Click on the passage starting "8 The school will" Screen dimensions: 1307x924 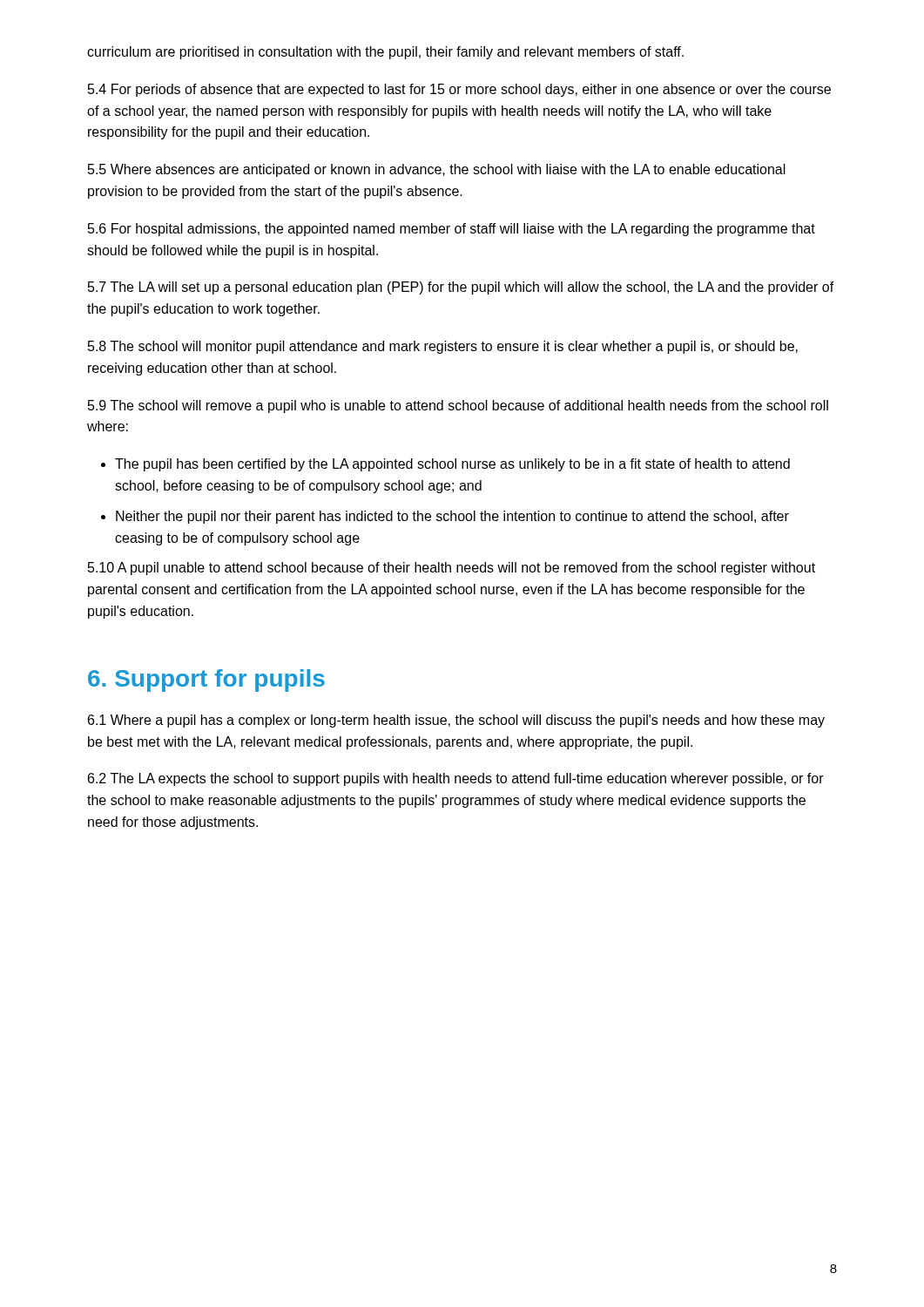pos(443,357)
